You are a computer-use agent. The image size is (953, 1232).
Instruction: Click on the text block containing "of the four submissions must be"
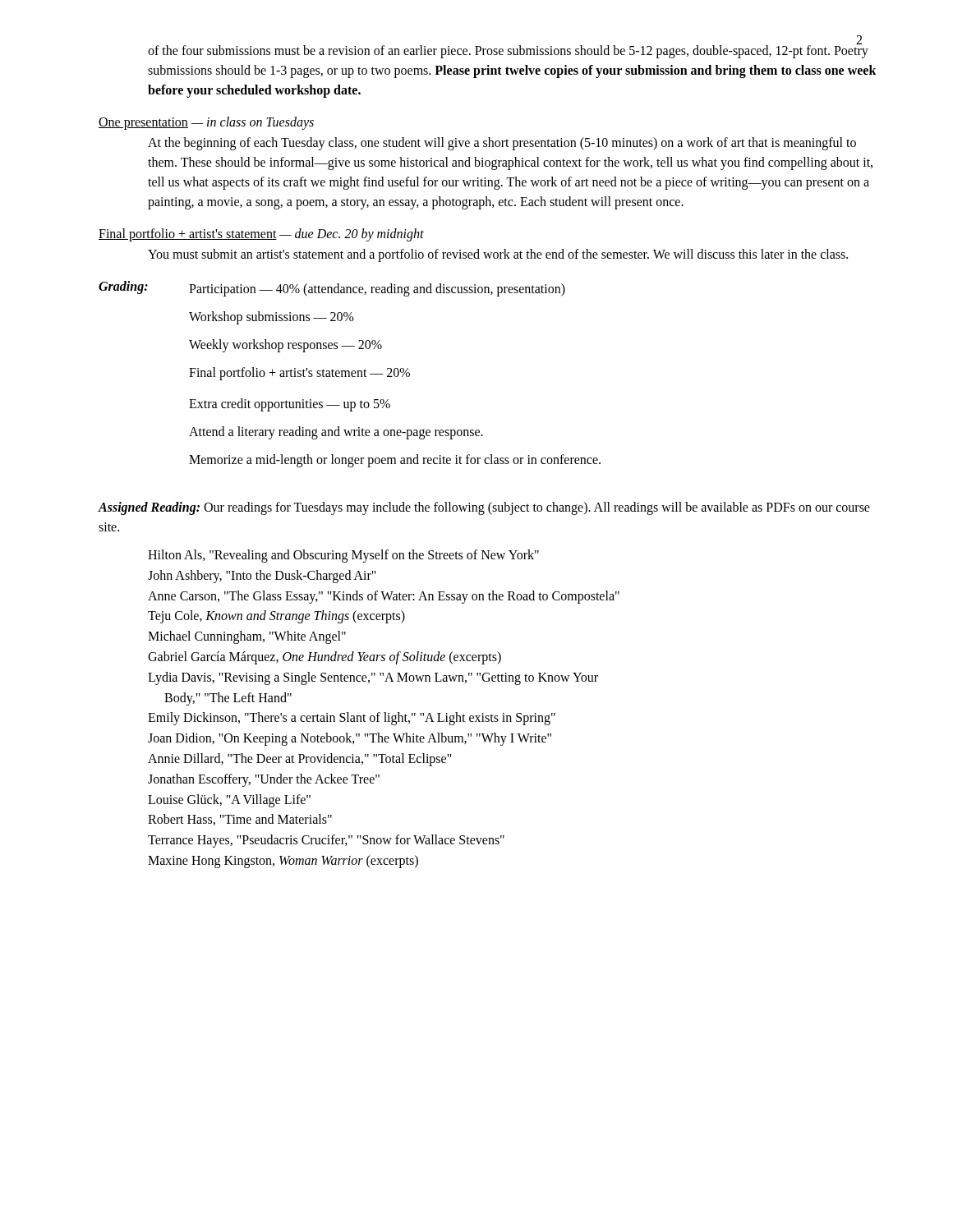[513, 71]
